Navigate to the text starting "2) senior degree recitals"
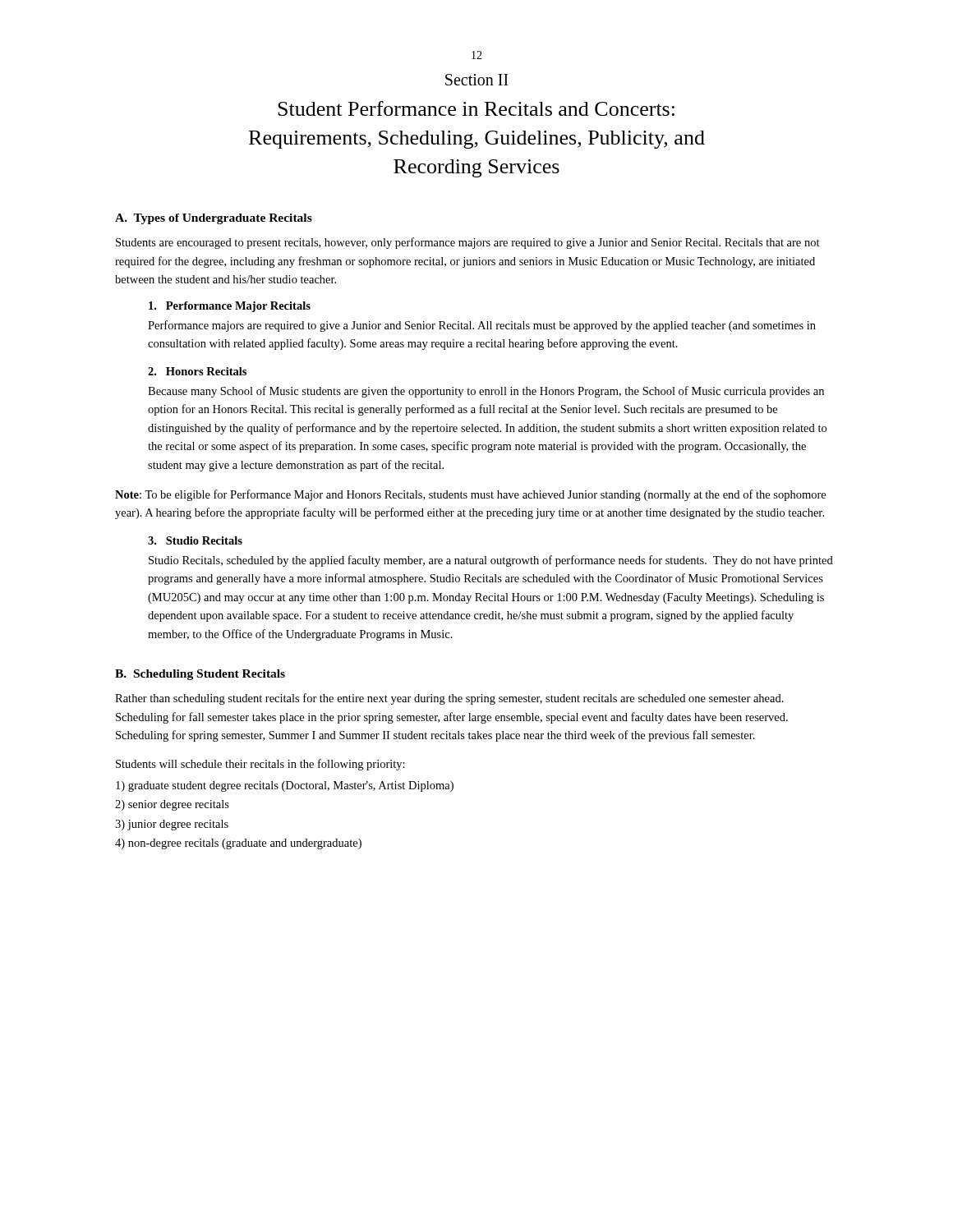The width and height of the screenshot is (953, 1232). (x=172, y=804)
